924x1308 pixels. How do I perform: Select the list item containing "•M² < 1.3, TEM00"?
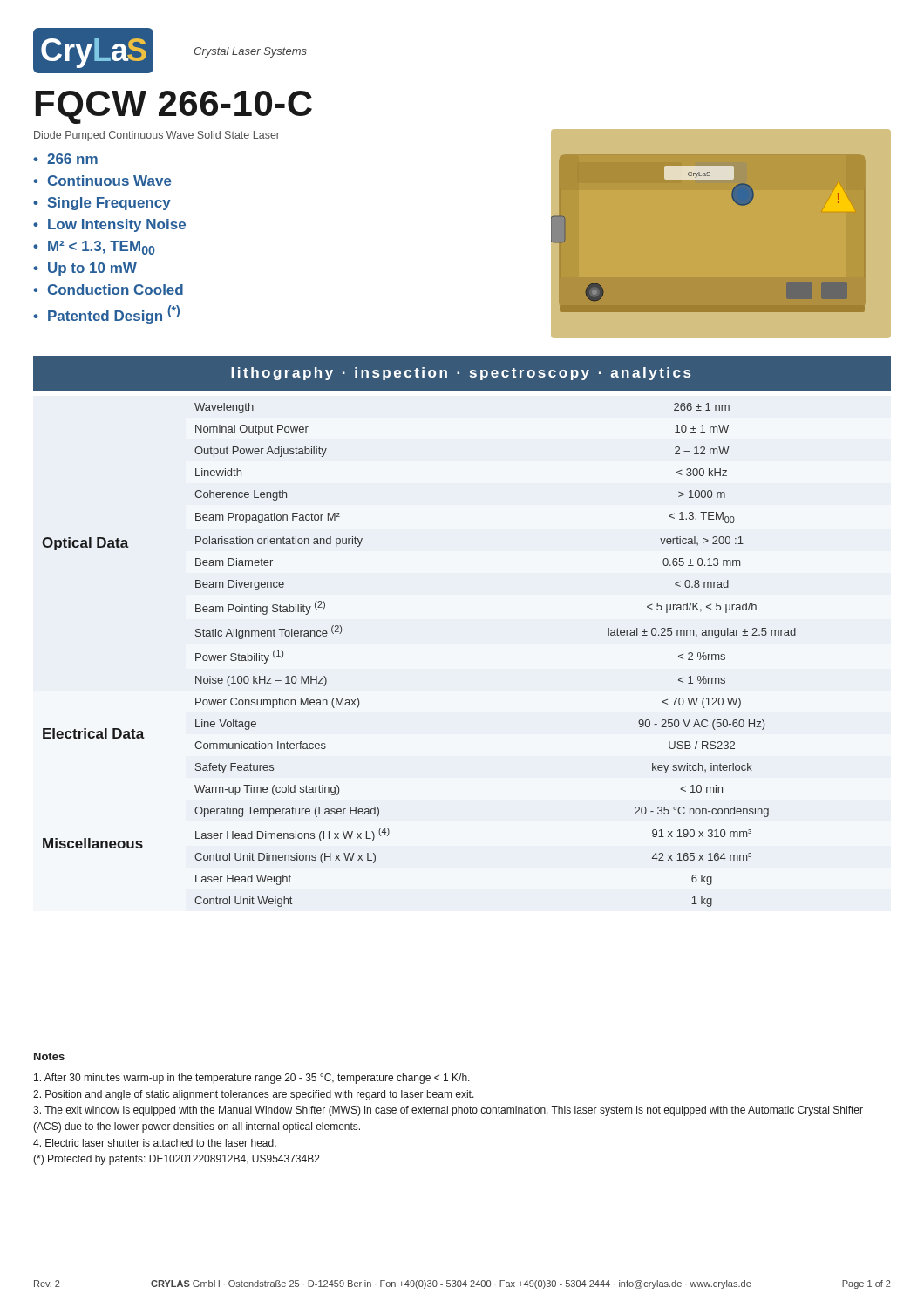click(x=94, y=248)
